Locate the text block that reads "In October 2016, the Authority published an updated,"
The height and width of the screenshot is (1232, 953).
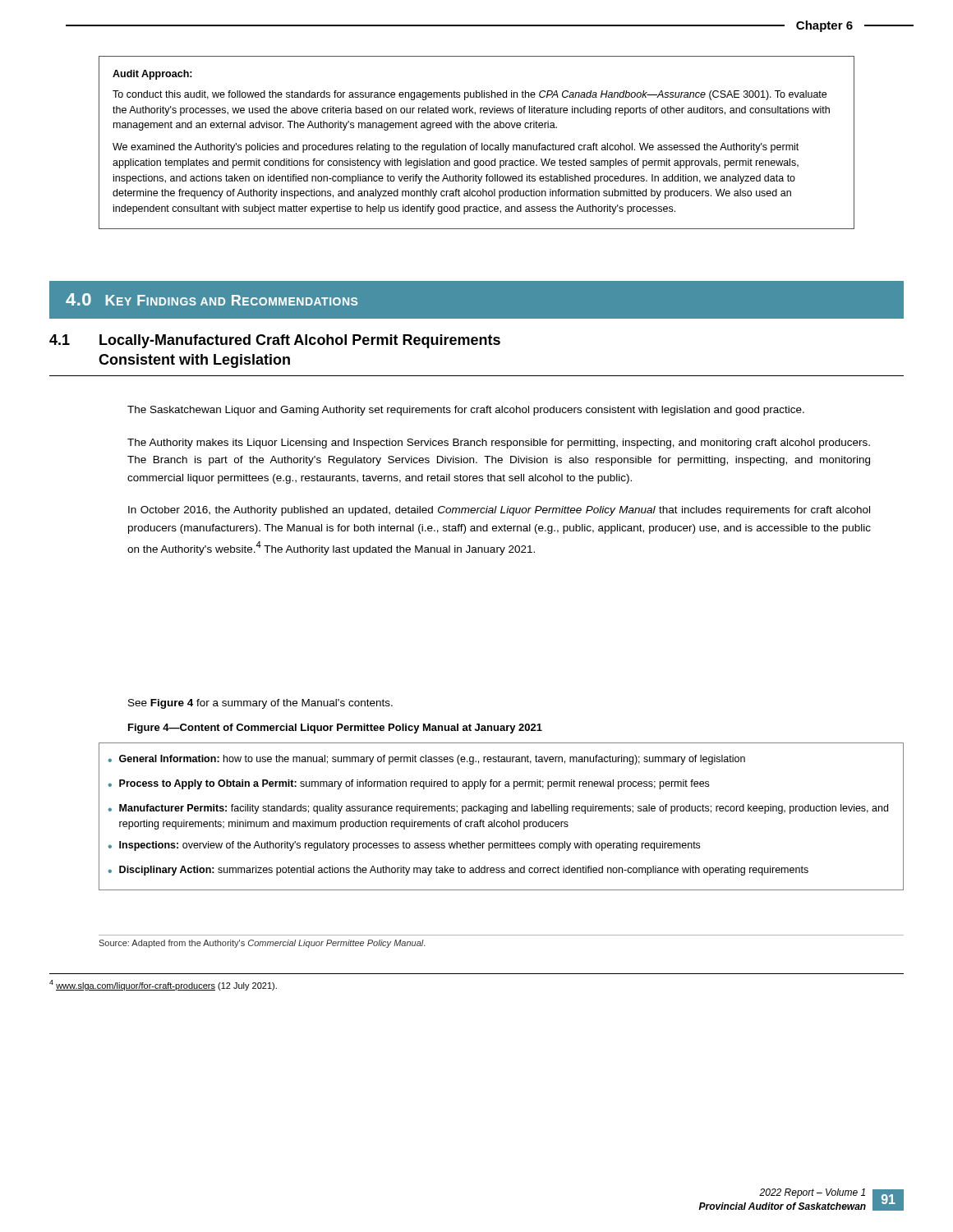tap(499, 529)
